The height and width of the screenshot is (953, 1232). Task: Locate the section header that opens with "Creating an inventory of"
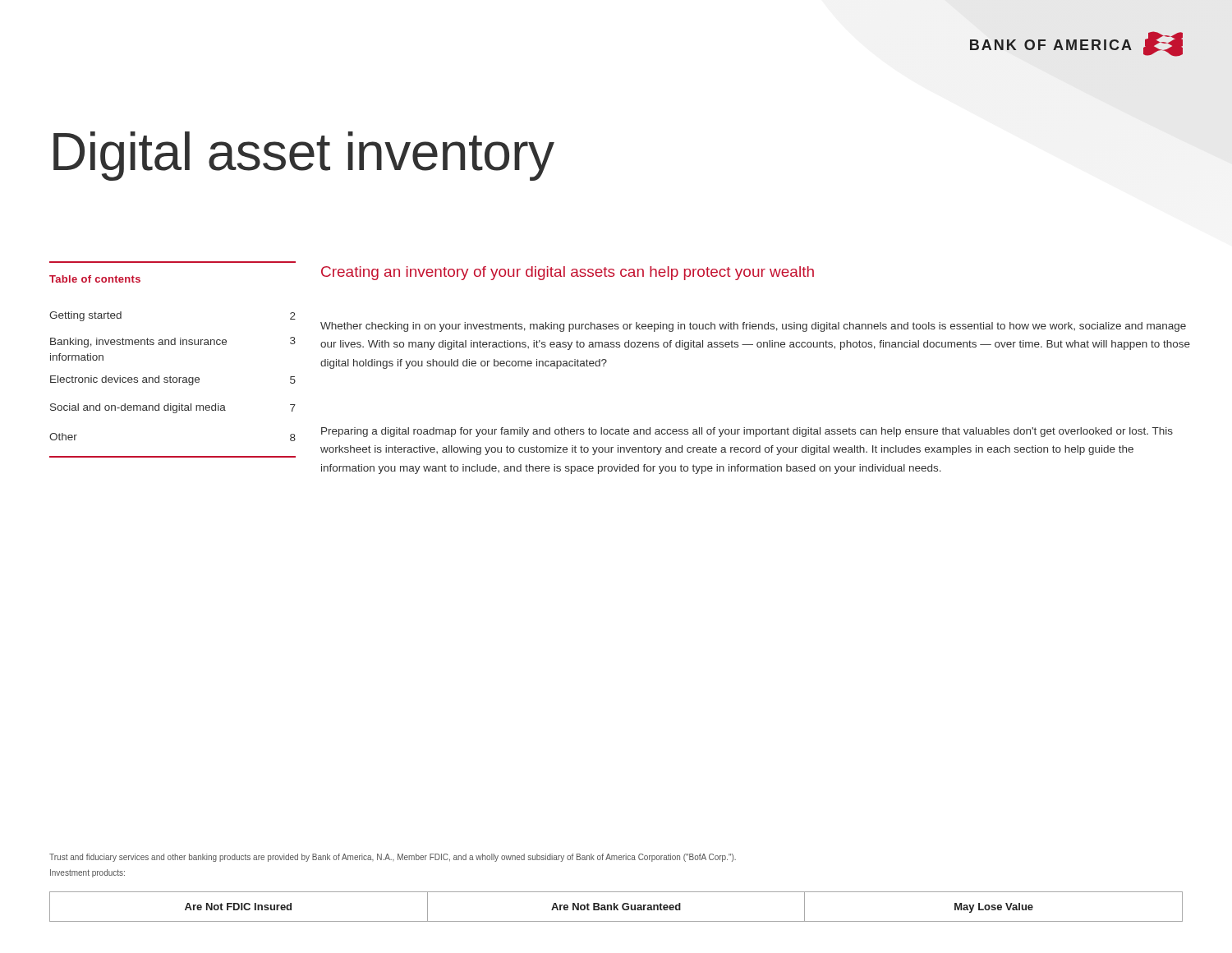(756, 272)
